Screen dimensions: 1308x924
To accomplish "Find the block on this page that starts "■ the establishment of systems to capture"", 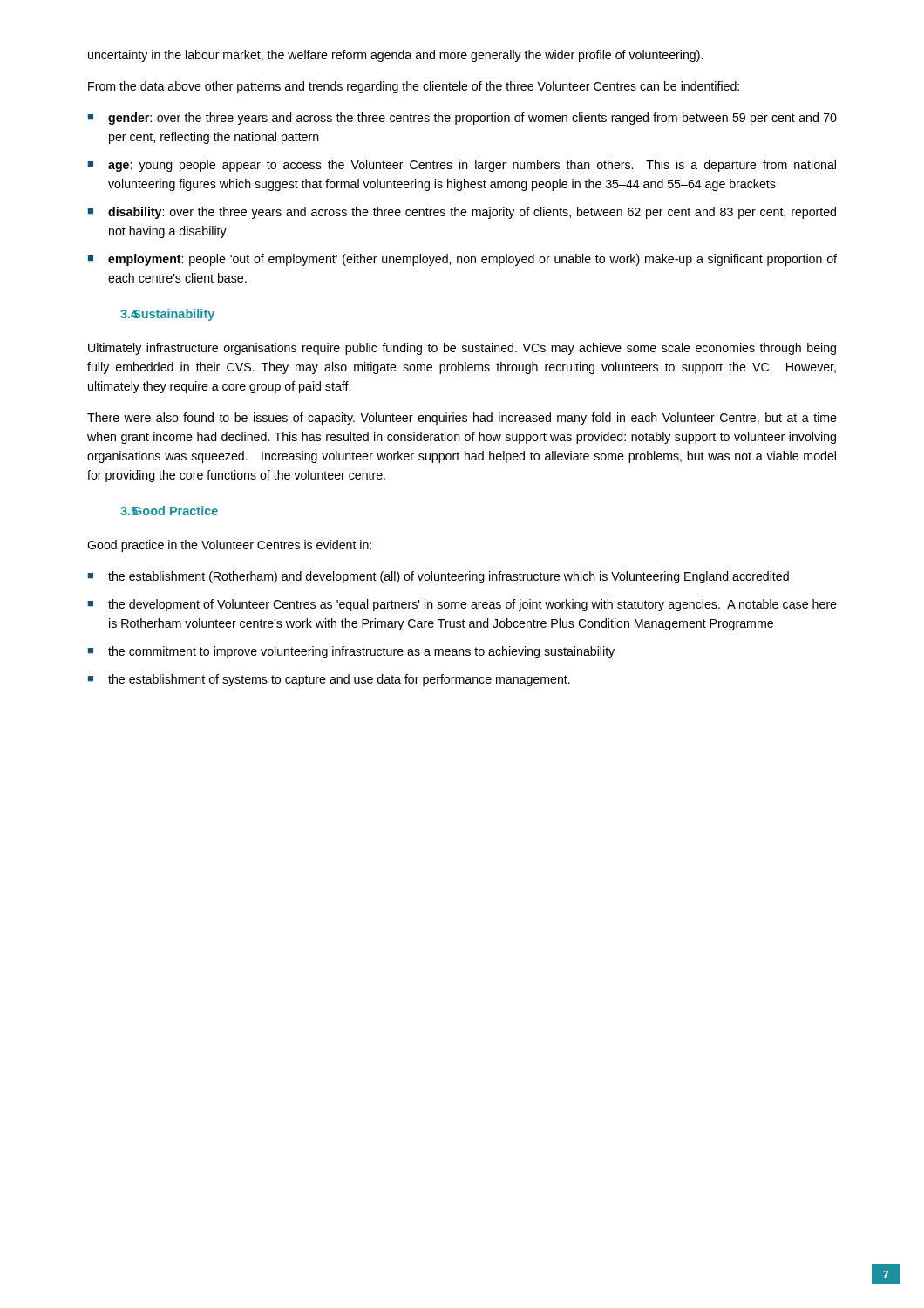I will [462, 679].
